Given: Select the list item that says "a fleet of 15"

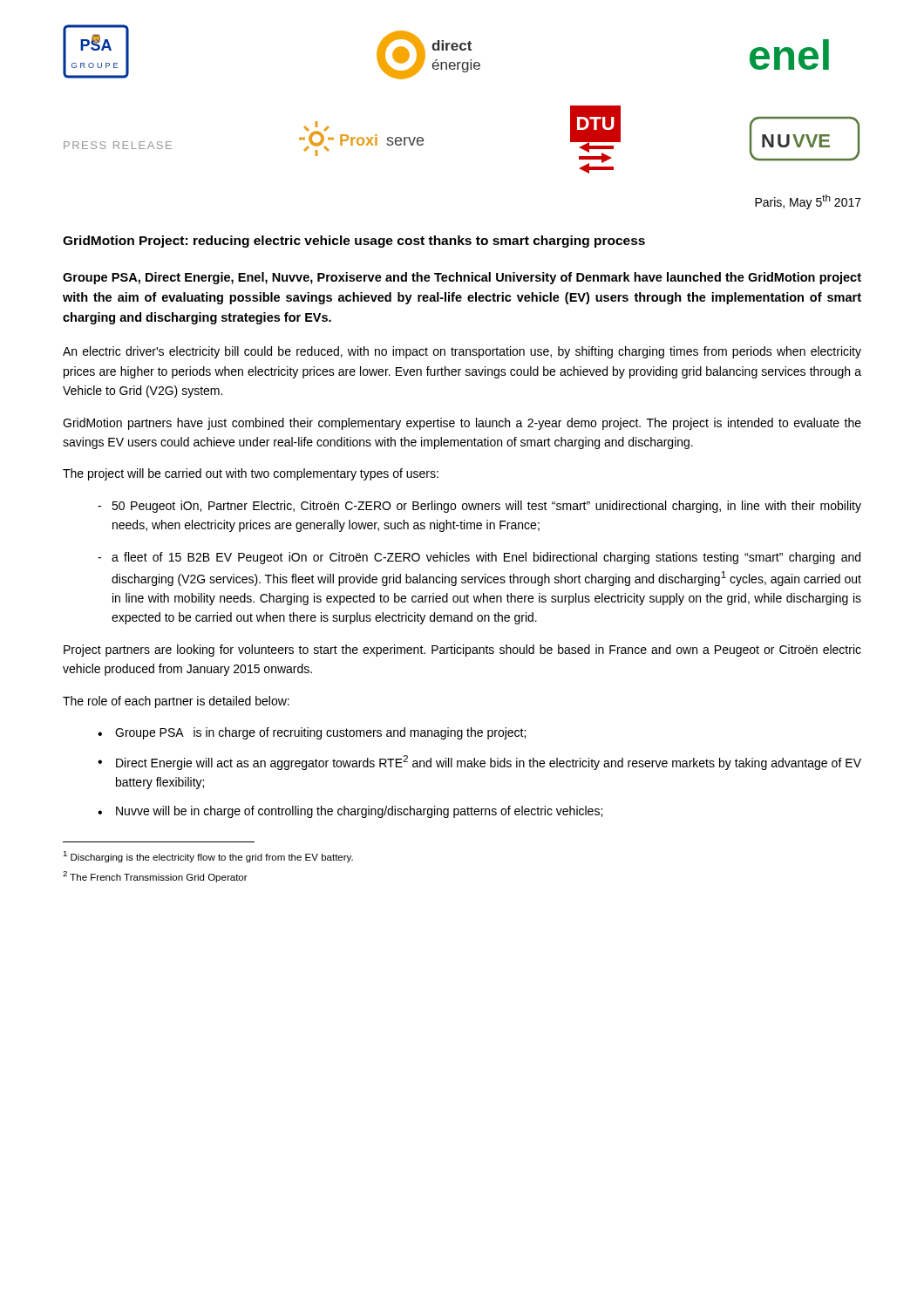Looking at the screenshot, I should click(x=486, y=587).
